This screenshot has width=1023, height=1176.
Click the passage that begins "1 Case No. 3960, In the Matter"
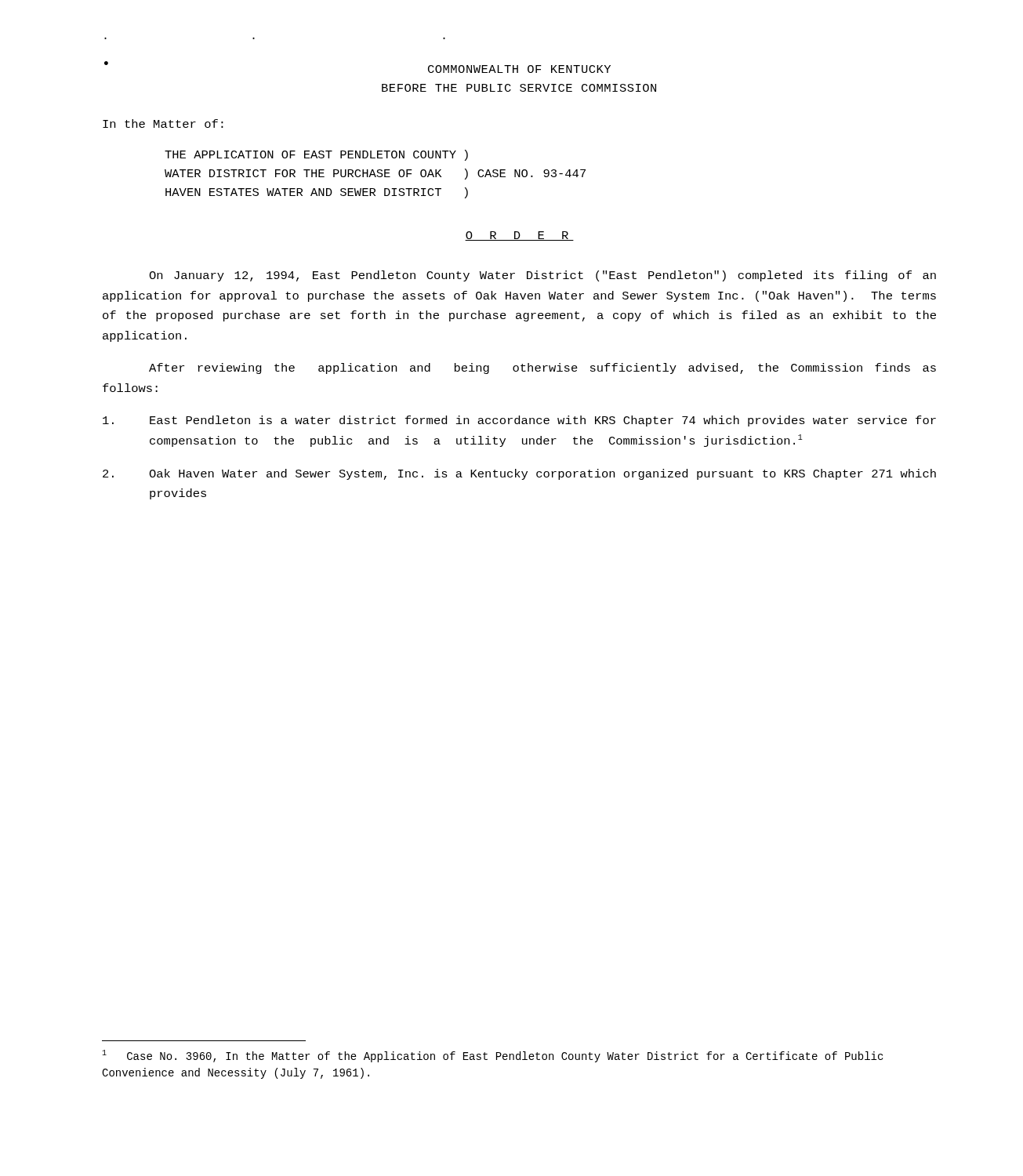coord(493,1064)
